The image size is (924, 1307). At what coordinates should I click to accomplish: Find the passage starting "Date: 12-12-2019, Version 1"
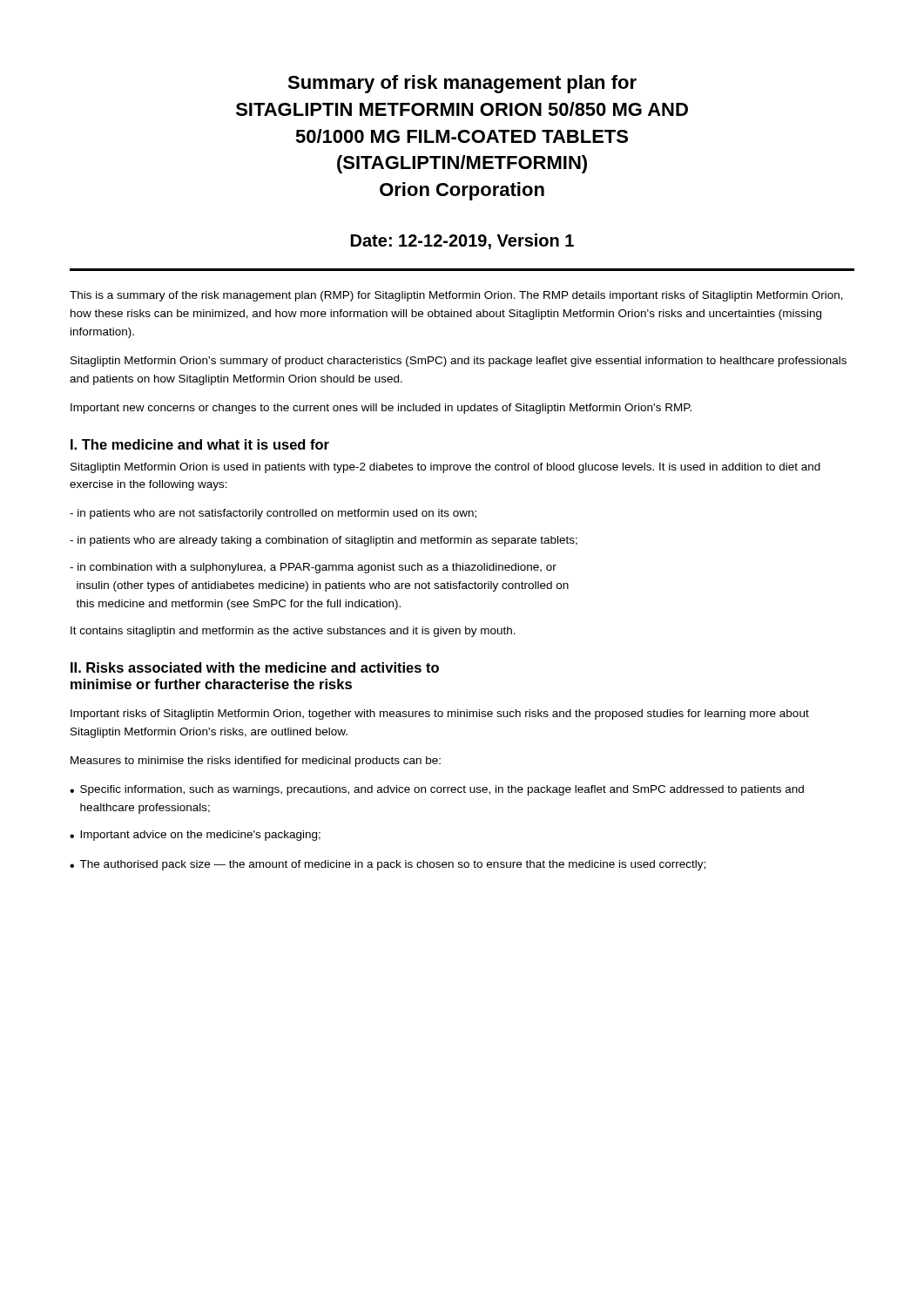pos(462,240)
